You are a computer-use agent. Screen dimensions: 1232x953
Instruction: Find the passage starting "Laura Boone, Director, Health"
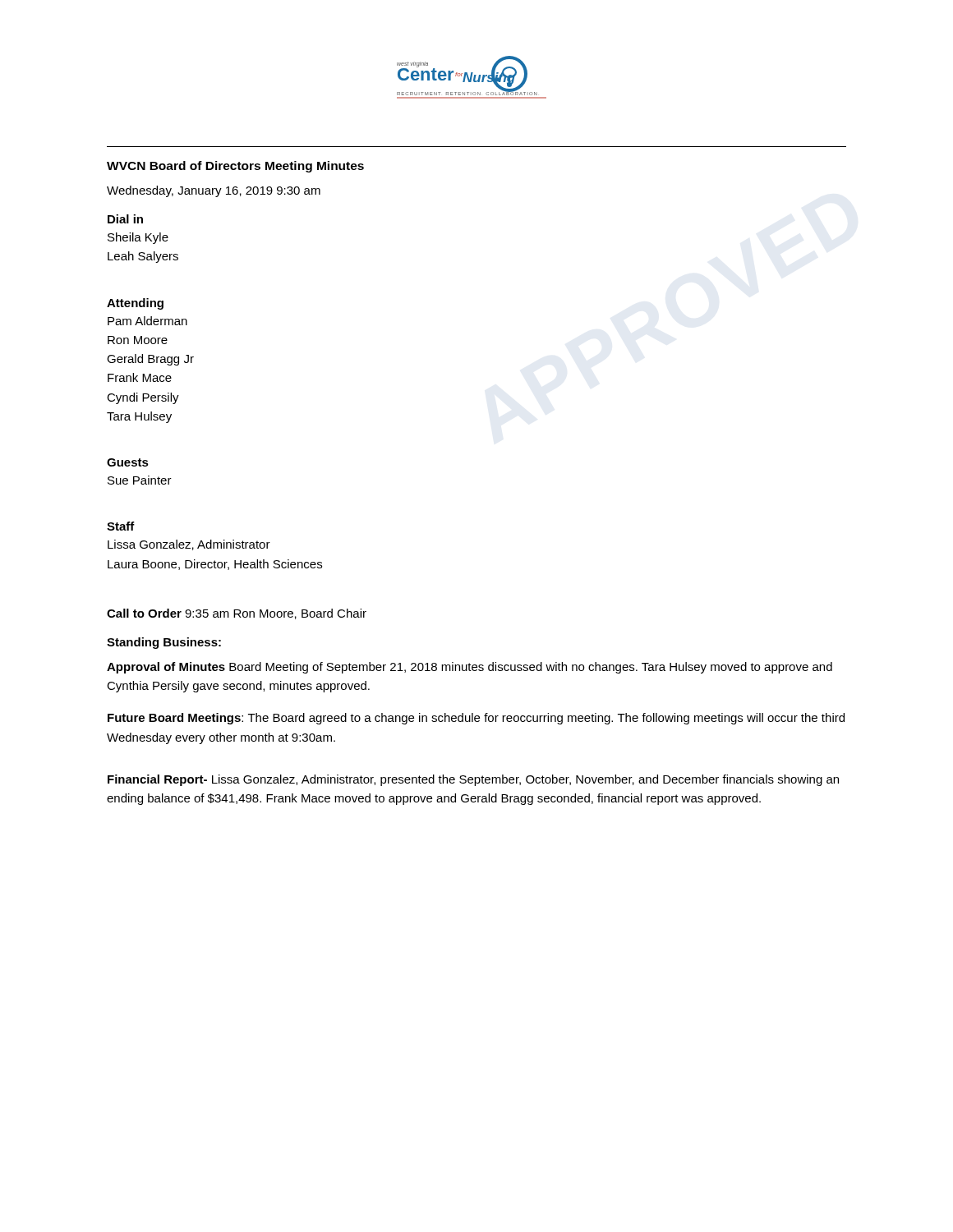[215, 563]
